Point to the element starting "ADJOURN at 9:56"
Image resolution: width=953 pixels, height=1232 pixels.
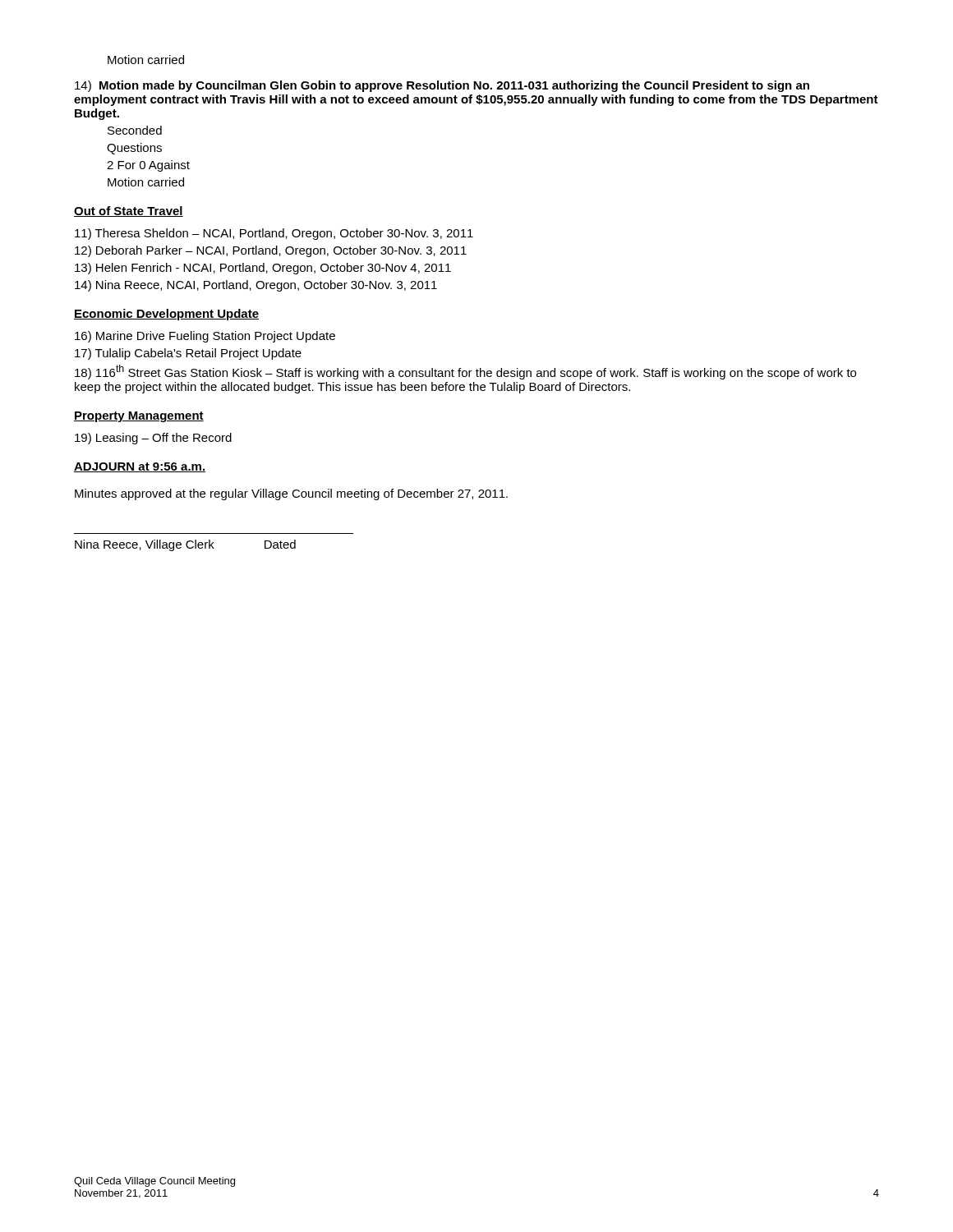click(140, 466)
